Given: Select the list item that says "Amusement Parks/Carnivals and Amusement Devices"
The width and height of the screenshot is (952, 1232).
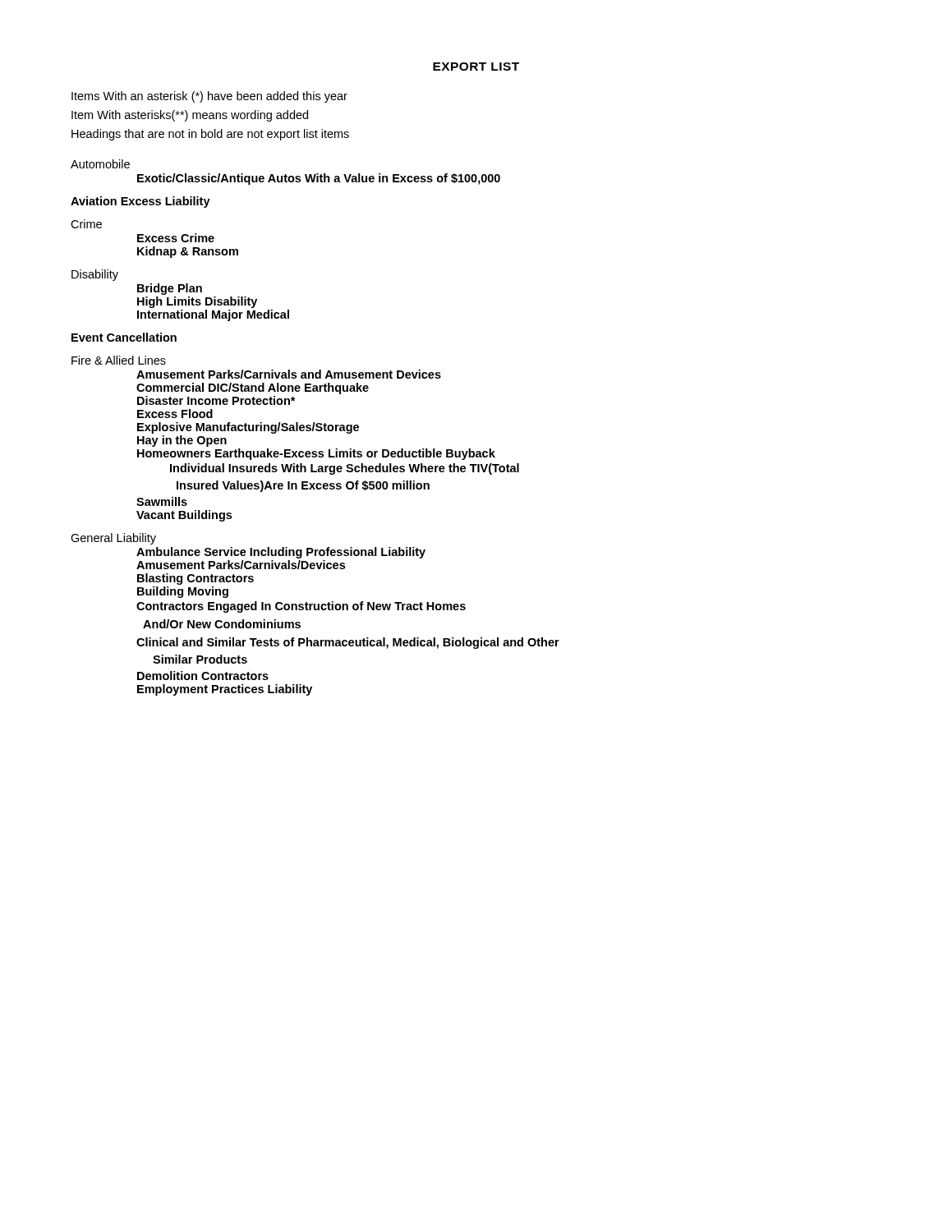Looking at the screenshot, I should tap(289, 374).
